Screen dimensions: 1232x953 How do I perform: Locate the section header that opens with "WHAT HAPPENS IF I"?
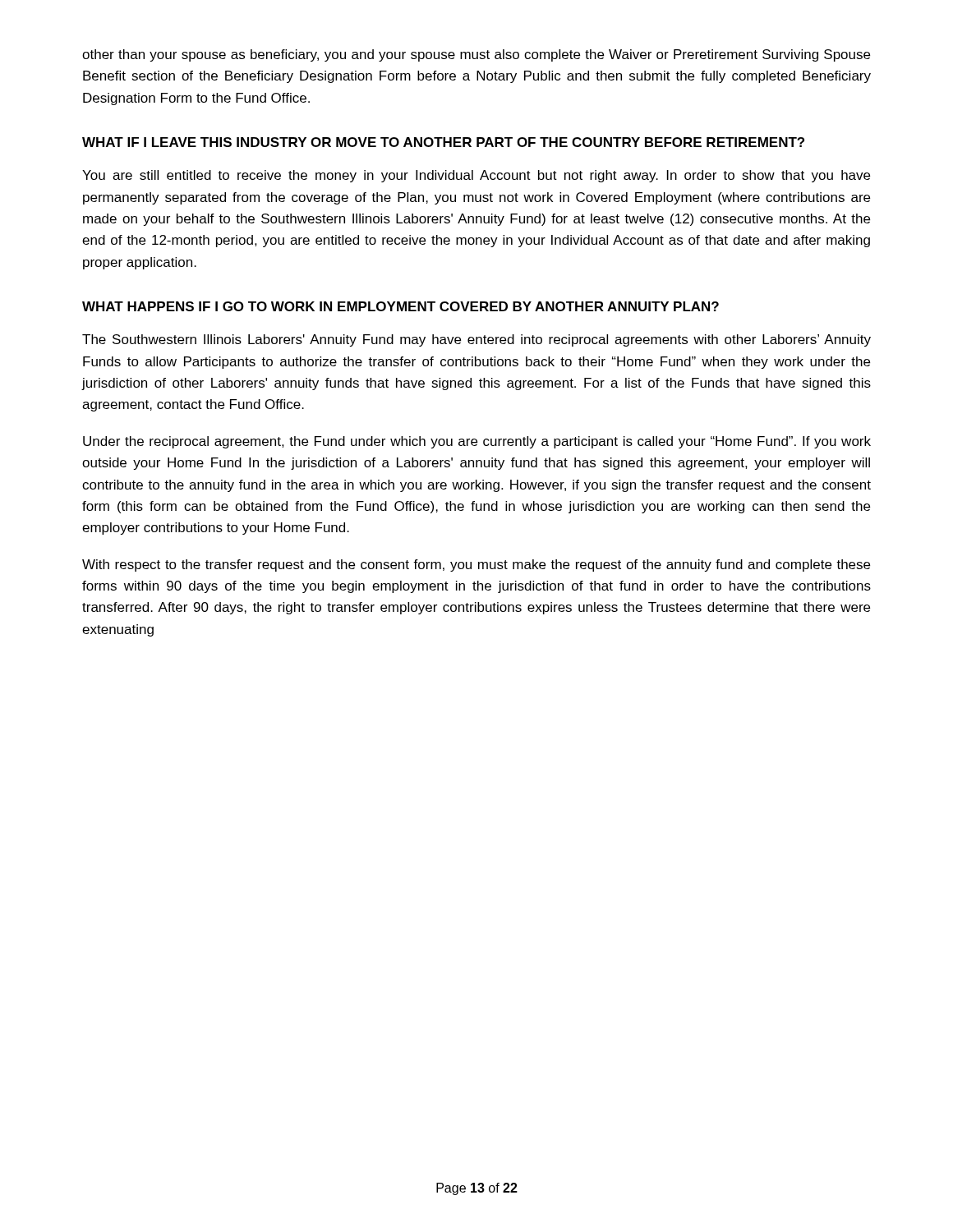(x=401, y=307)
